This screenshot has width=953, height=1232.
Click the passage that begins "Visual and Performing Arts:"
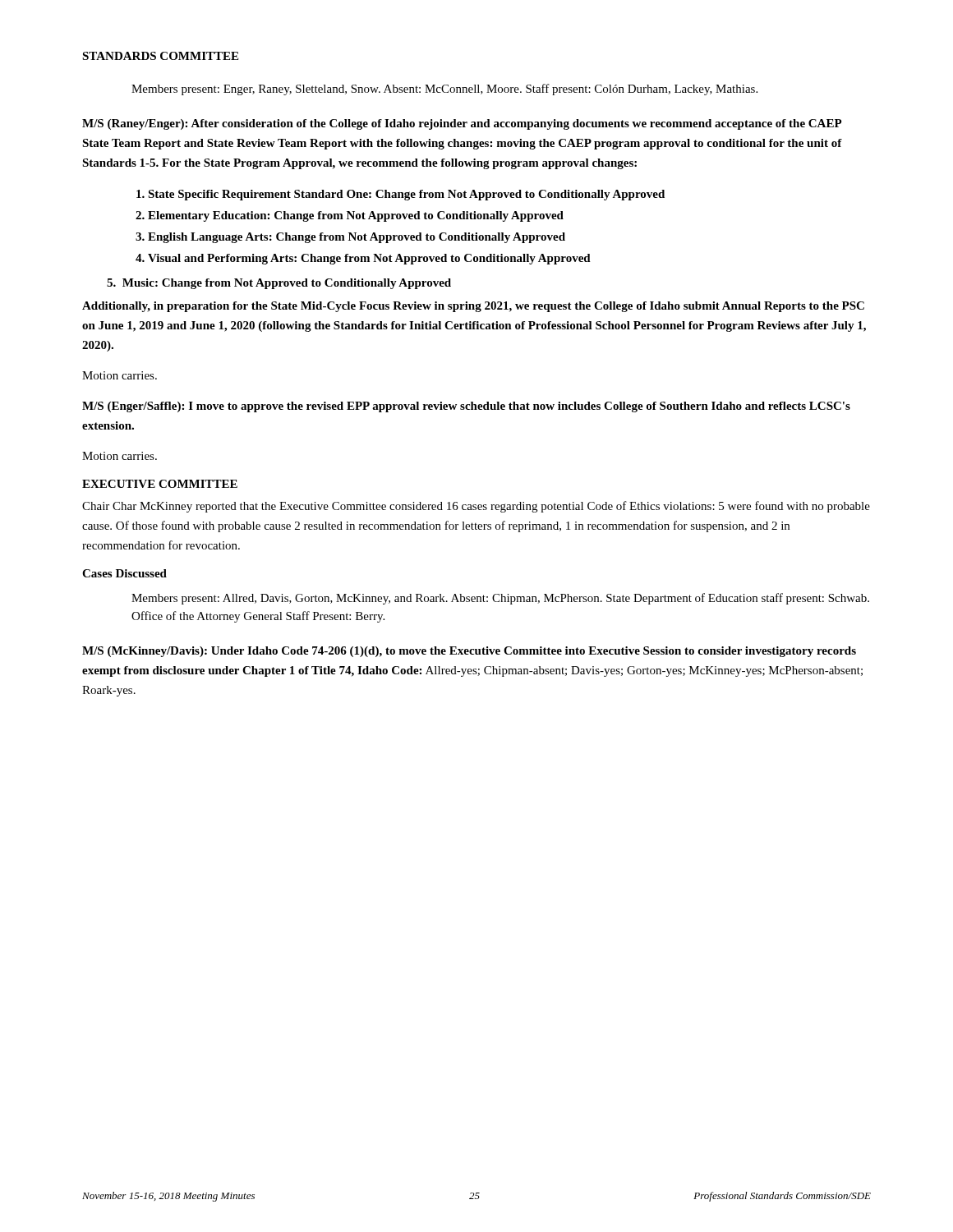509,257
